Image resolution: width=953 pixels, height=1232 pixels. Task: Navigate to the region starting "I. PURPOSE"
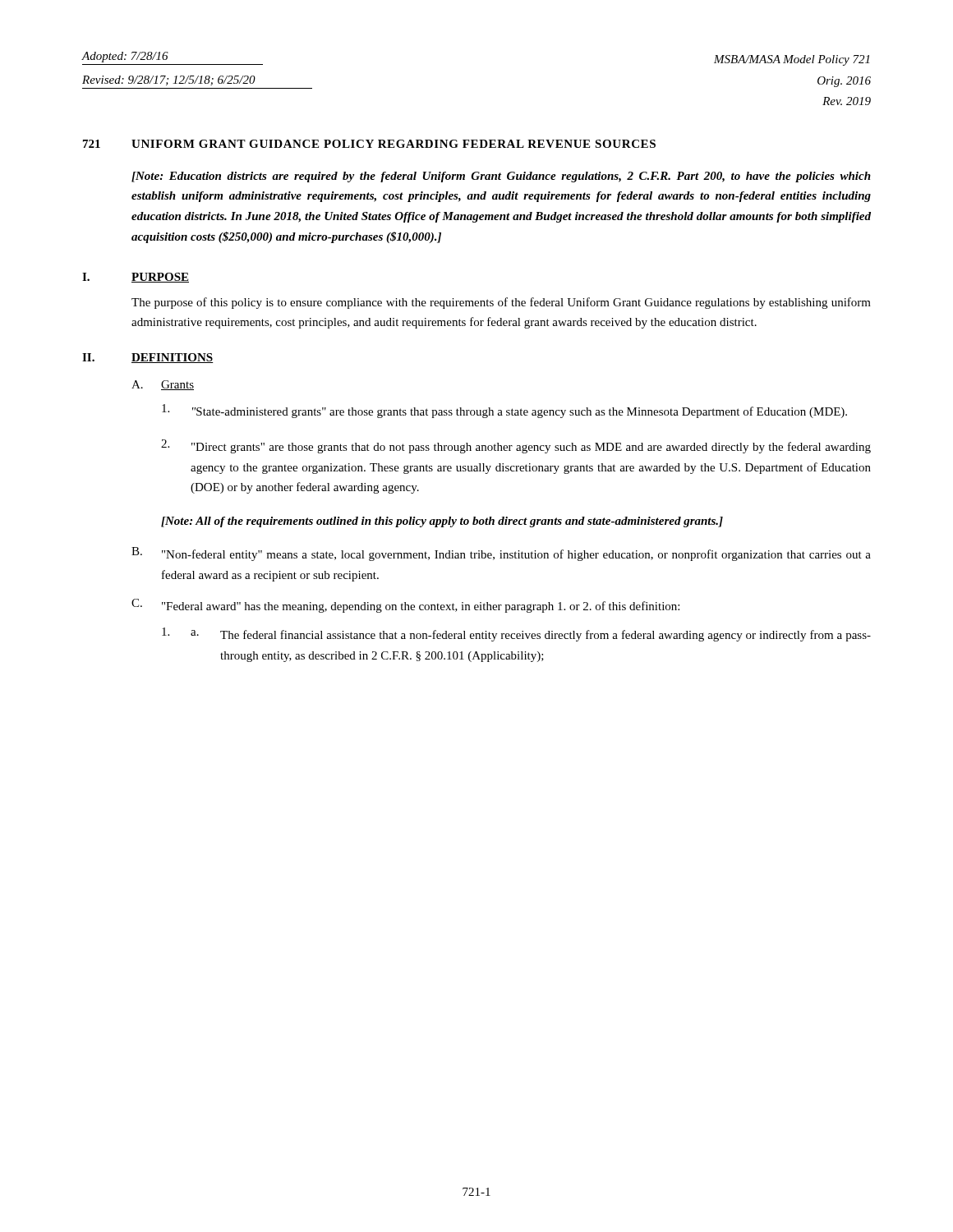pyautogui.click(x=136, y=277)
